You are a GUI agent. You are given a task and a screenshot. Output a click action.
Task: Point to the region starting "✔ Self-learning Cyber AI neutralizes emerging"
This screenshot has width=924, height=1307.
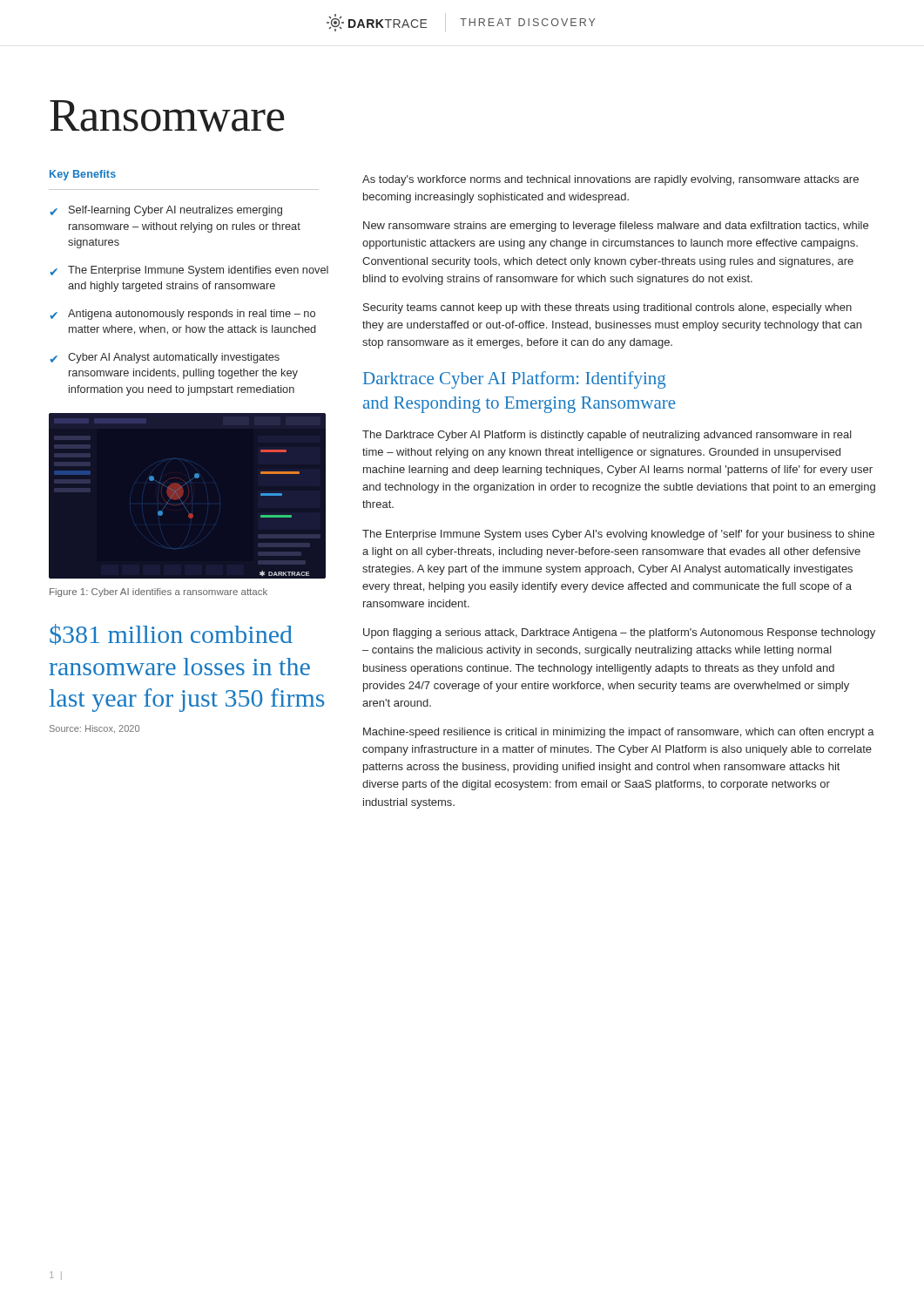(192, 226)
